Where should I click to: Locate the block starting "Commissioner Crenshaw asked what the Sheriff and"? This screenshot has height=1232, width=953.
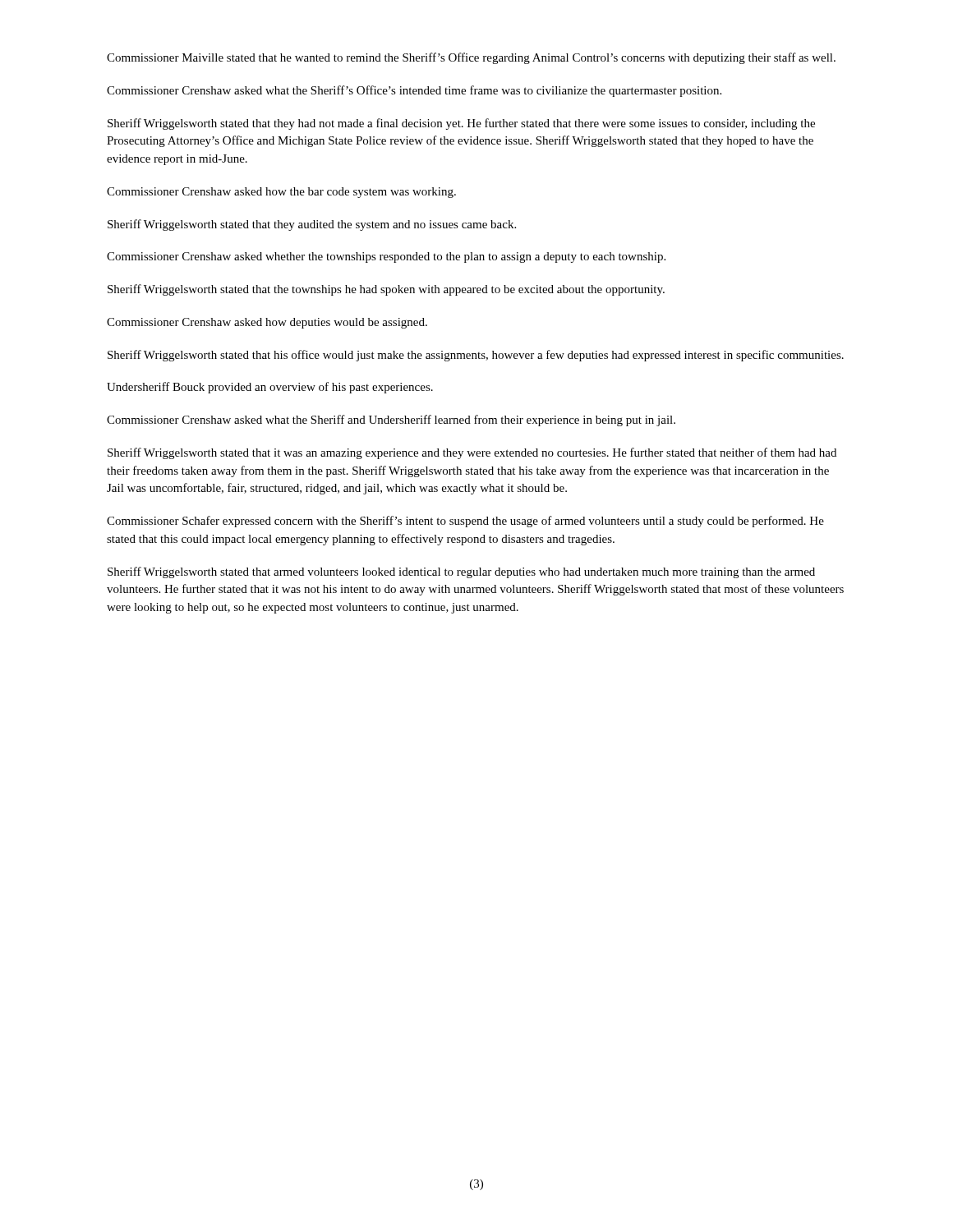tap(391, 420)
